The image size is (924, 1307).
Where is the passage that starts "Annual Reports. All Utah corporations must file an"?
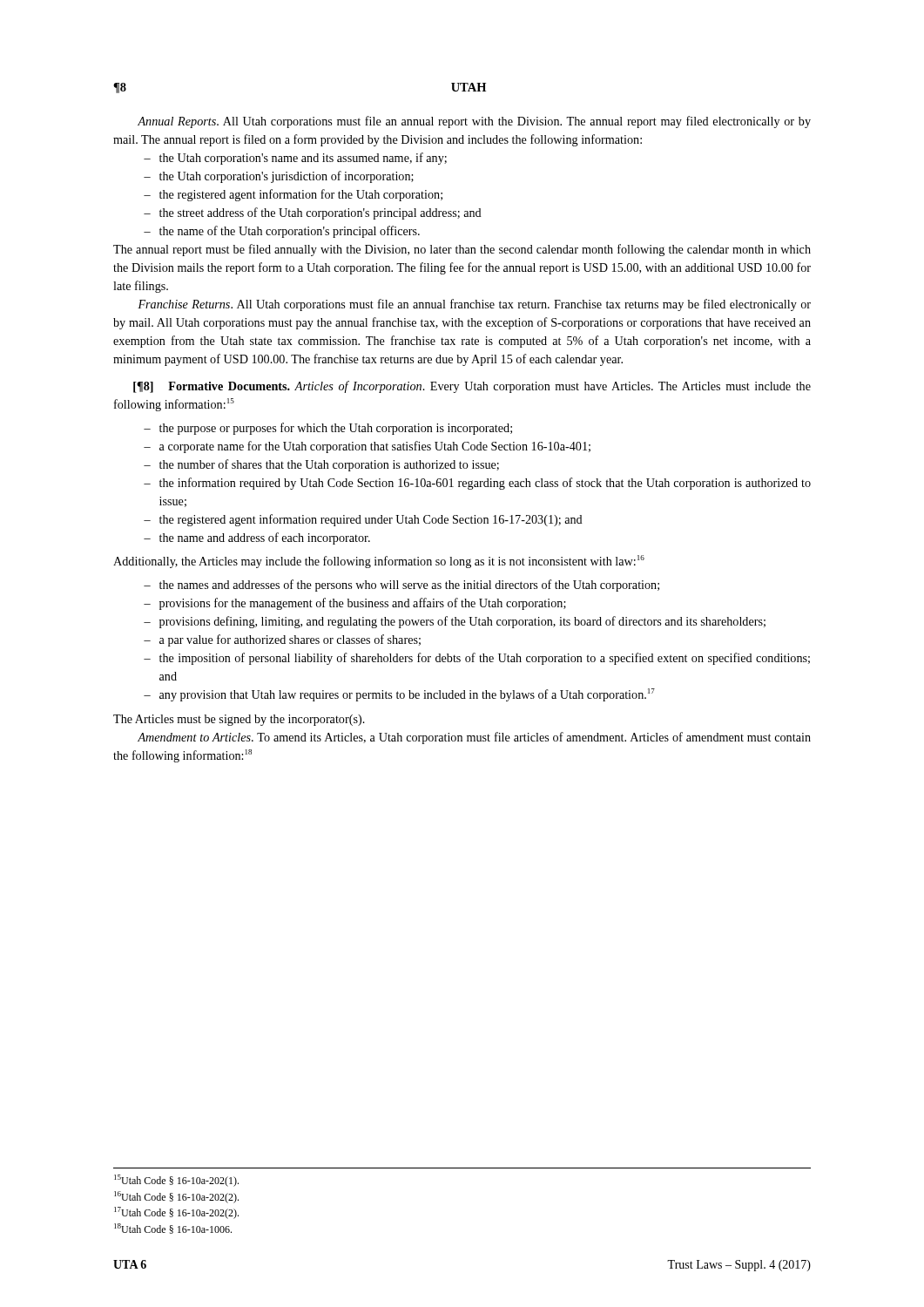462,130
